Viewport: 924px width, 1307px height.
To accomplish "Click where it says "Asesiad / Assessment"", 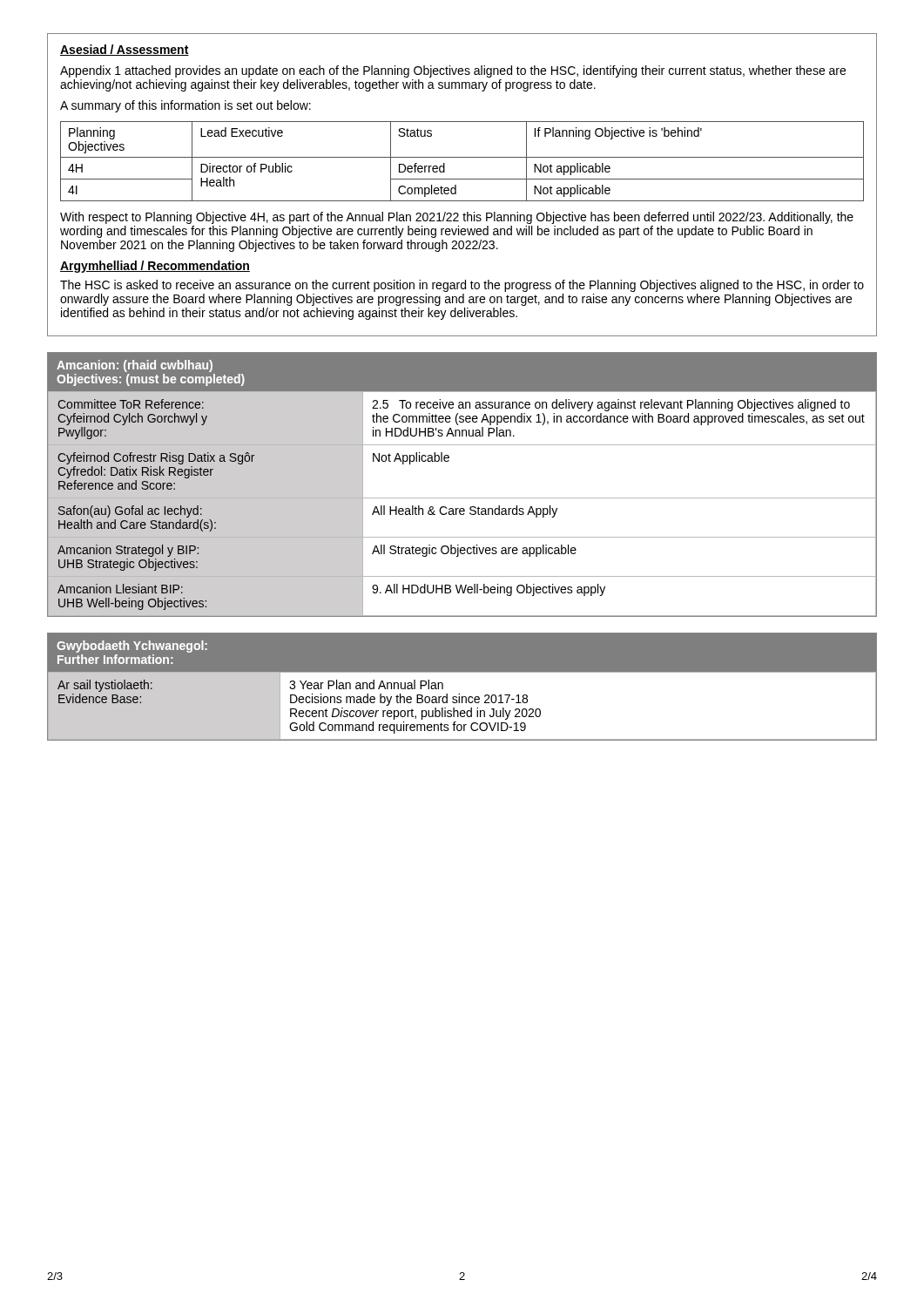I will (124, 50).
